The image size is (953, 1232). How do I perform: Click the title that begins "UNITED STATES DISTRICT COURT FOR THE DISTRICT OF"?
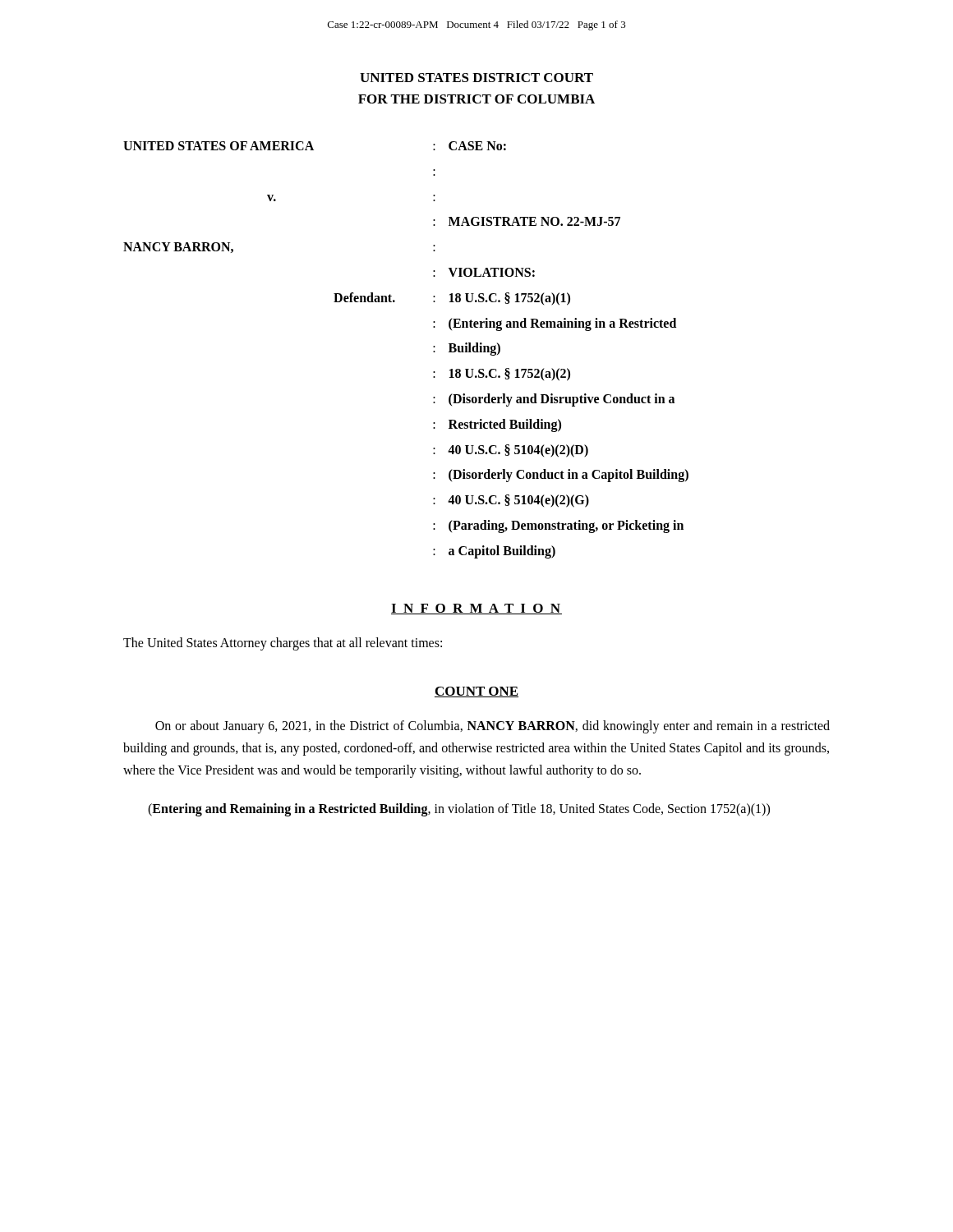(476, 88)
